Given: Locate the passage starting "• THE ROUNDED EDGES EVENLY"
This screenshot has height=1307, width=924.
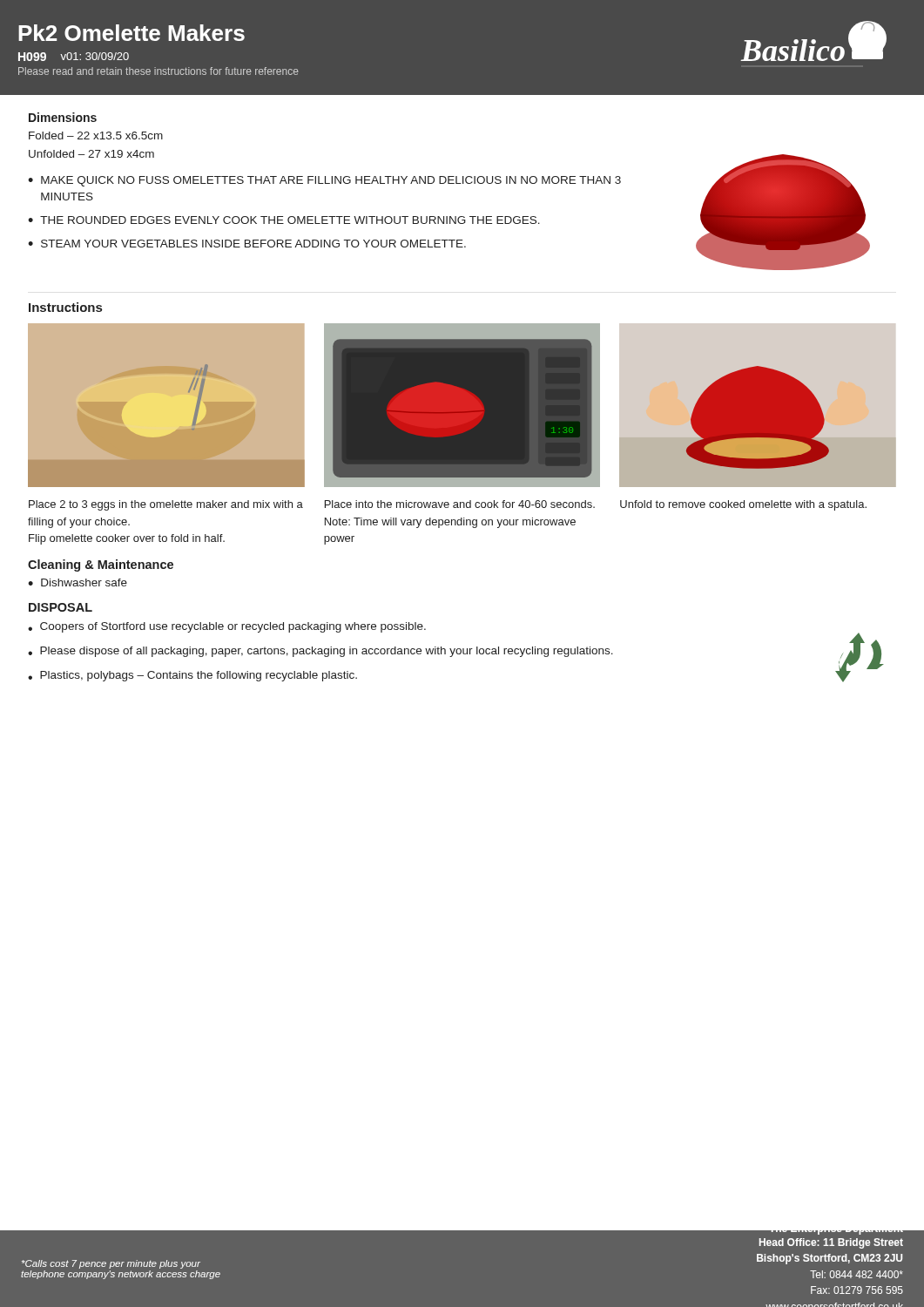Looking at the screenshot, I should [x=284, y=220].
